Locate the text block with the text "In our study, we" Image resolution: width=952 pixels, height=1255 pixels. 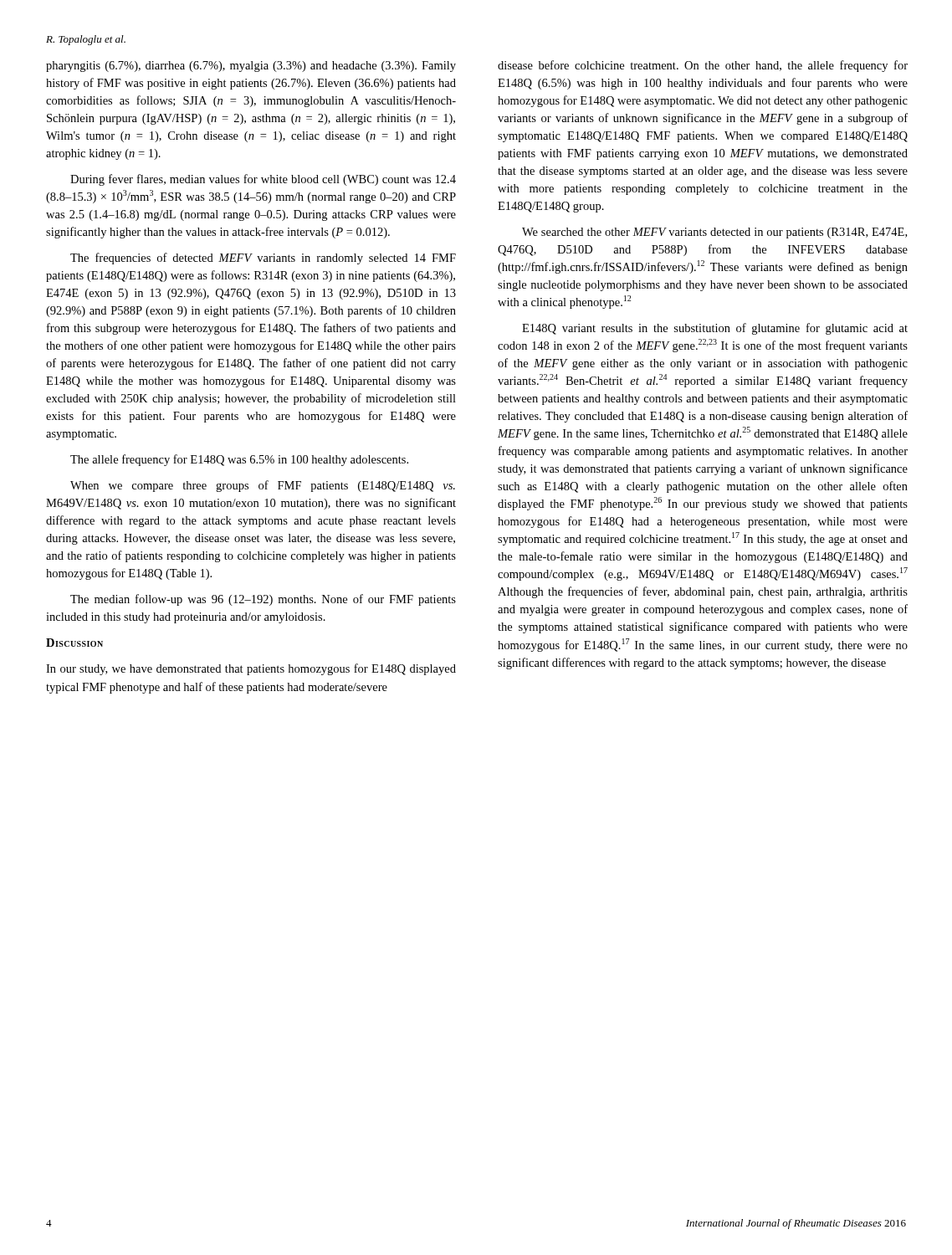[x=251, y=678]
